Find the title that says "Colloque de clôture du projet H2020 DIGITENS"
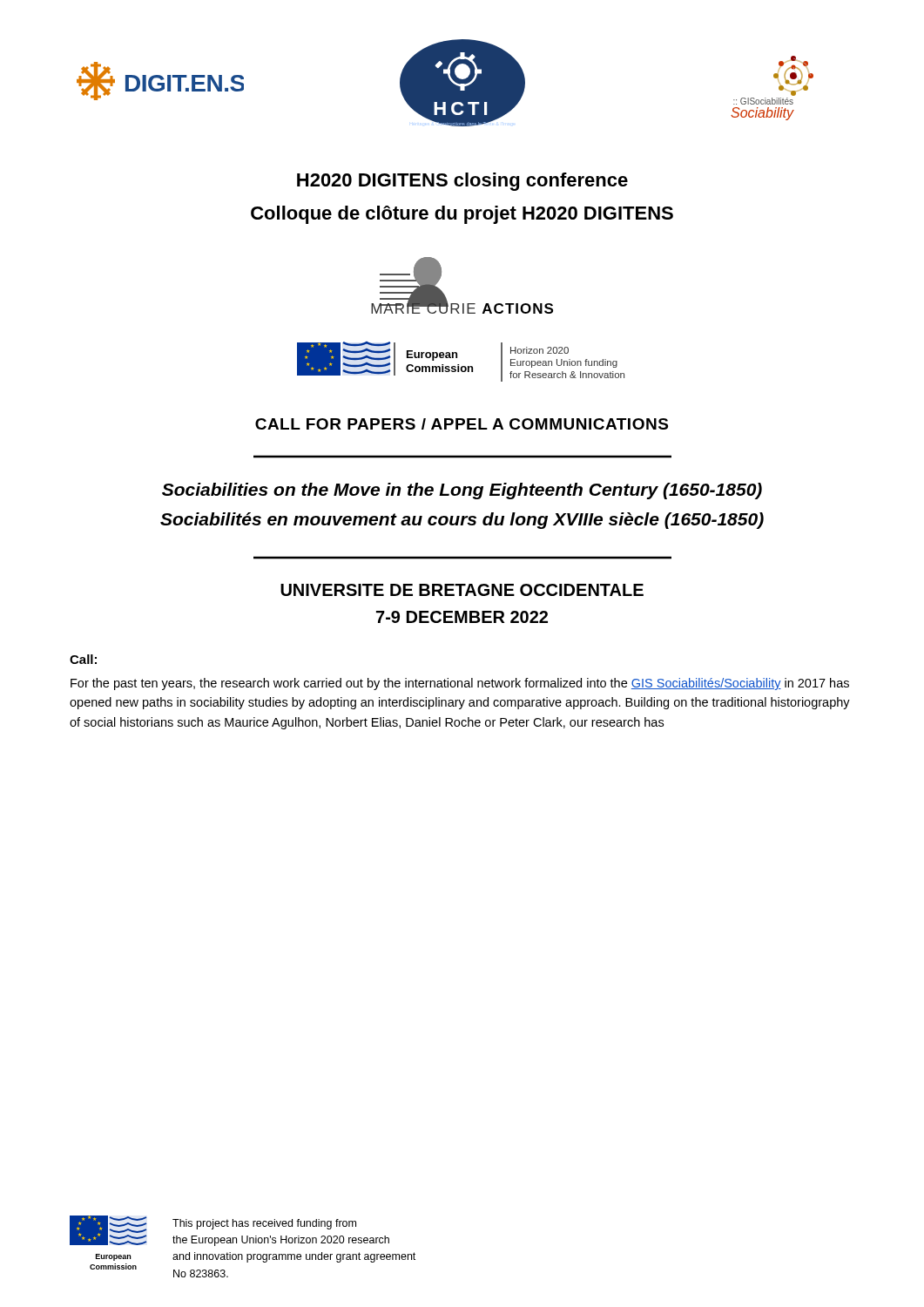Image resolution: width=924 pixels, height=1307 pixels. pos(462,213)
